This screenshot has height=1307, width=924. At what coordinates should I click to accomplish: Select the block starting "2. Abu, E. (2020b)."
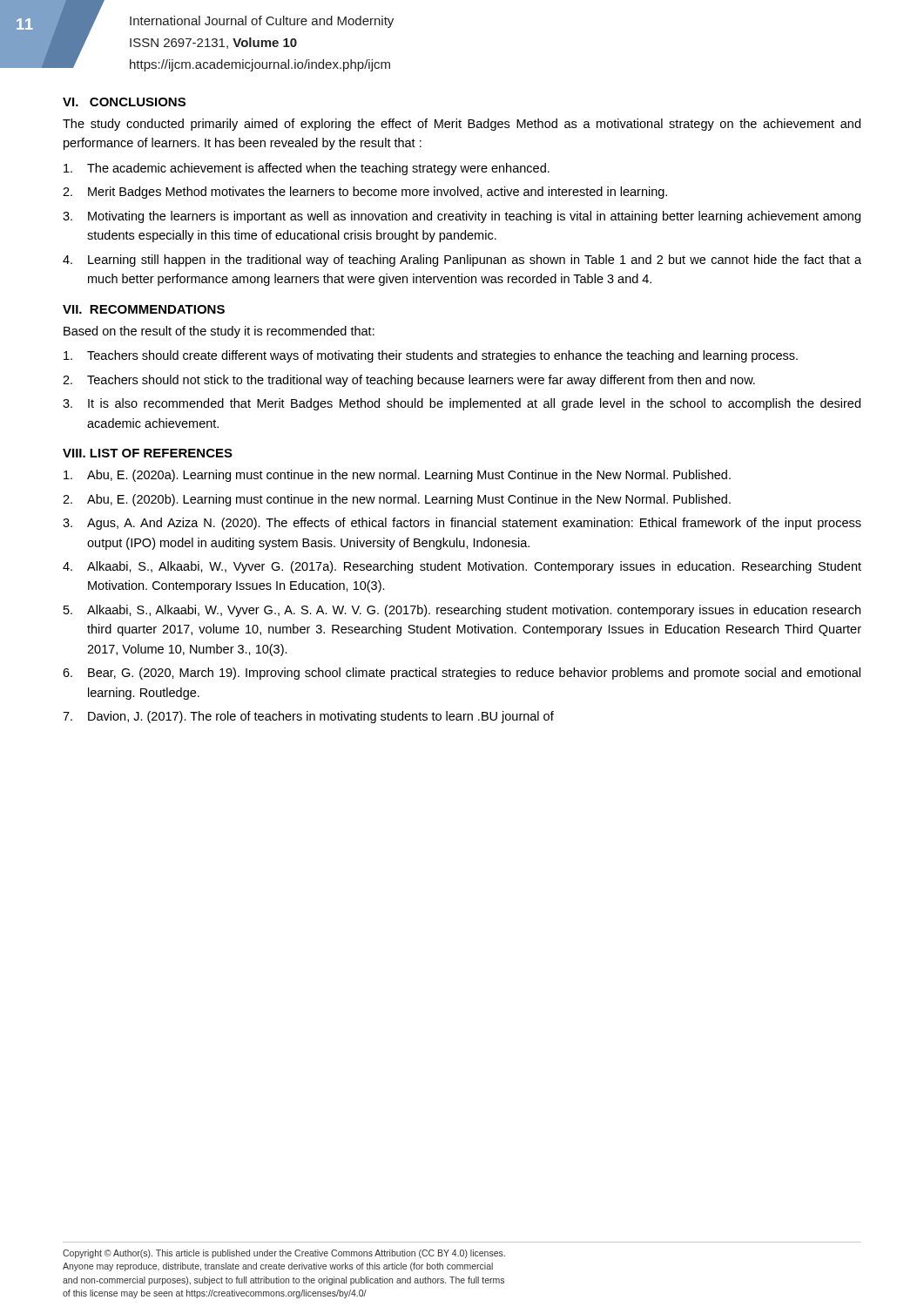pos(462,499)
